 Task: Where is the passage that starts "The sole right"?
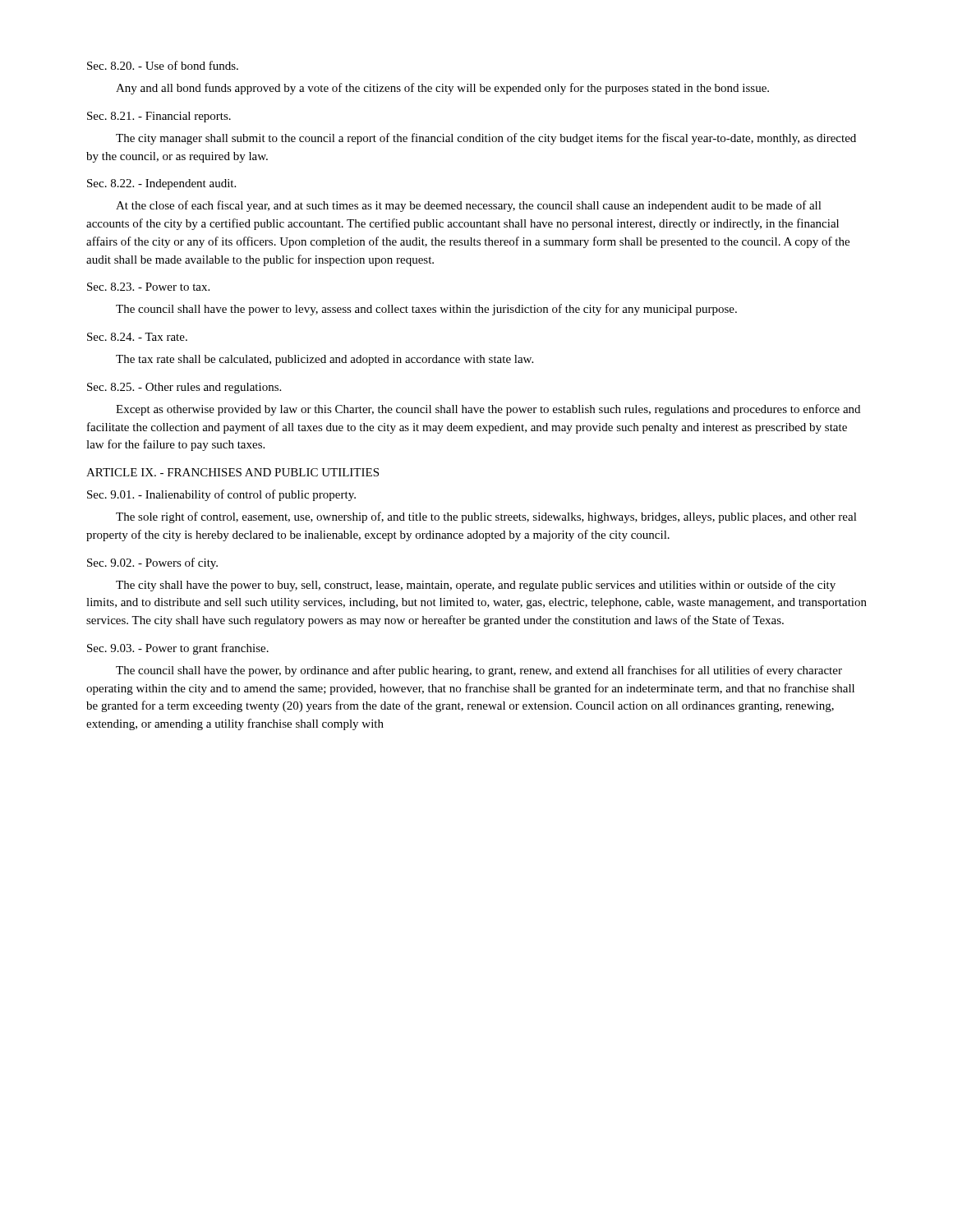[x=471, y=526]
